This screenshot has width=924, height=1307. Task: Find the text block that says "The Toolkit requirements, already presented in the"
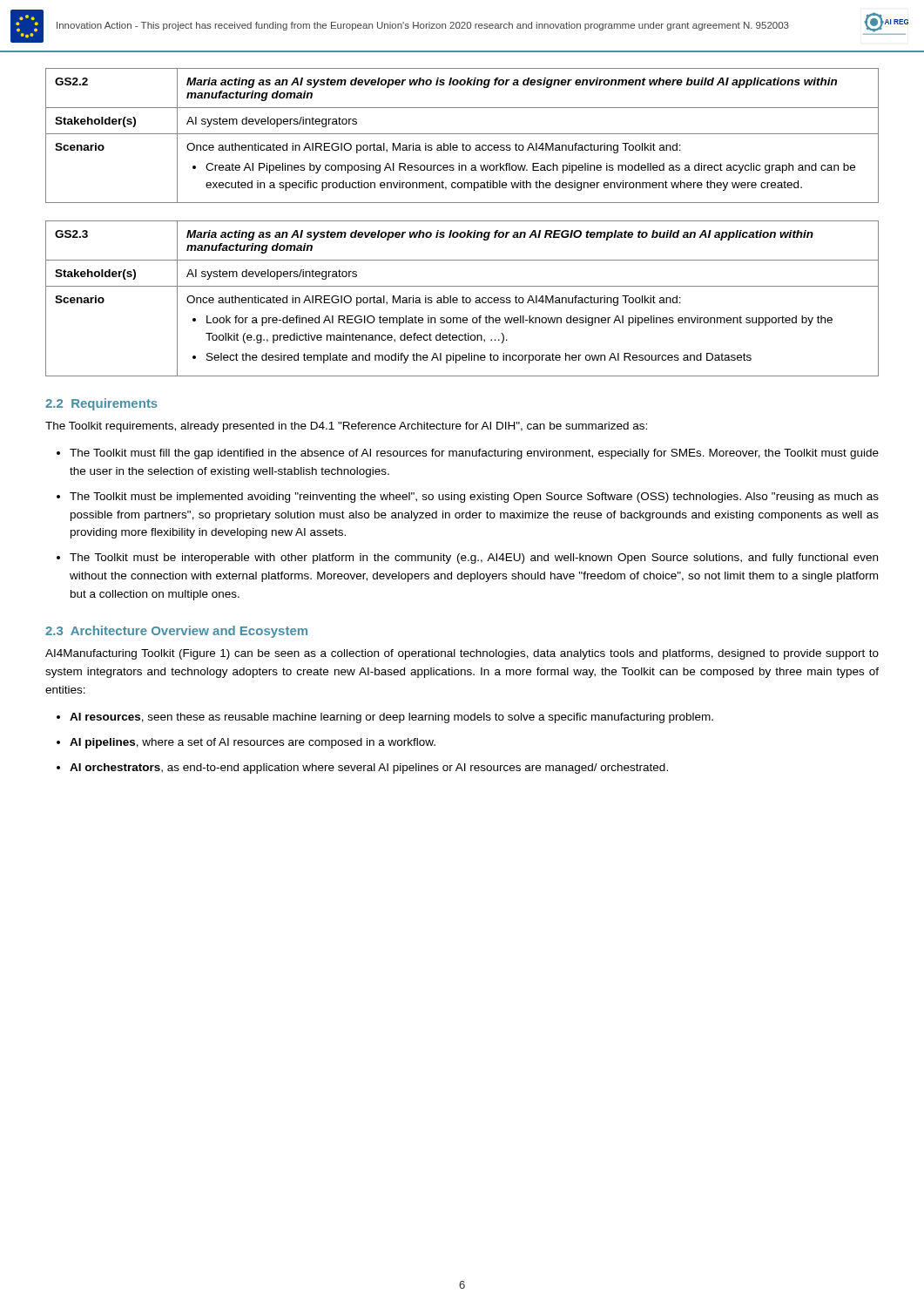(x=347, y=425)
